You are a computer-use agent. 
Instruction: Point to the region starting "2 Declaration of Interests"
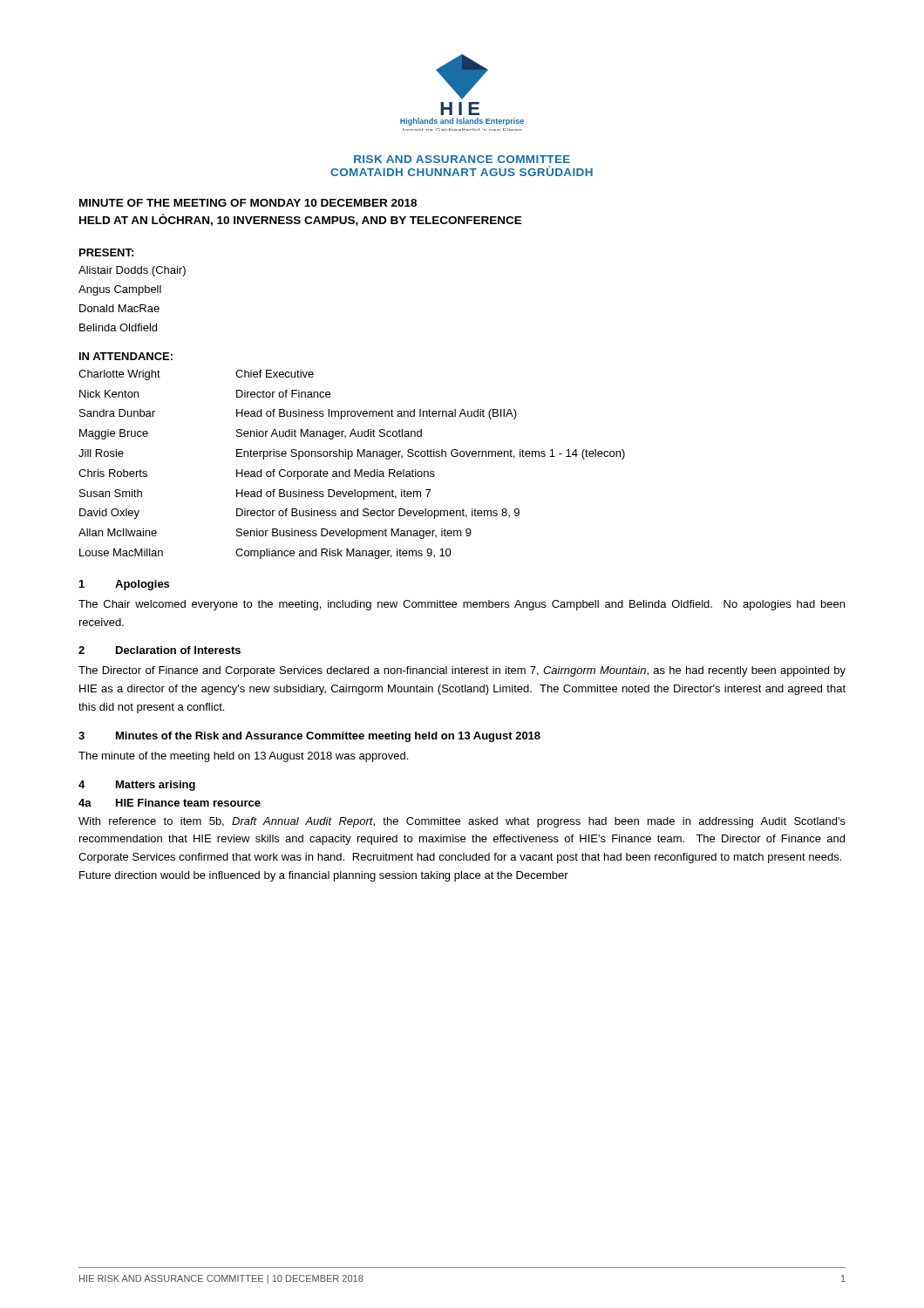coord(160,650)
